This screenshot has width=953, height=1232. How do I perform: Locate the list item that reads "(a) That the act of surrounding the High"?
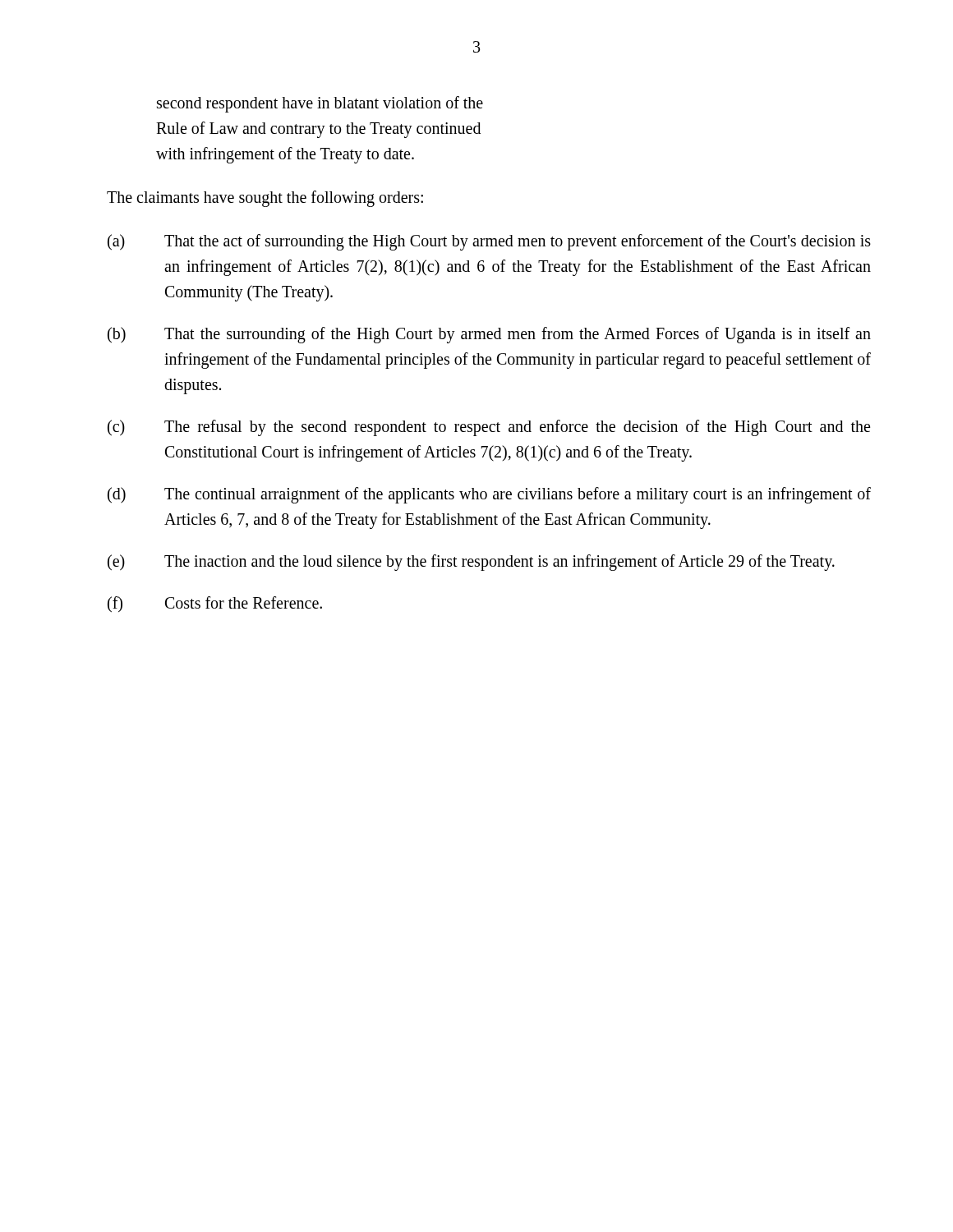pos(489,266)
